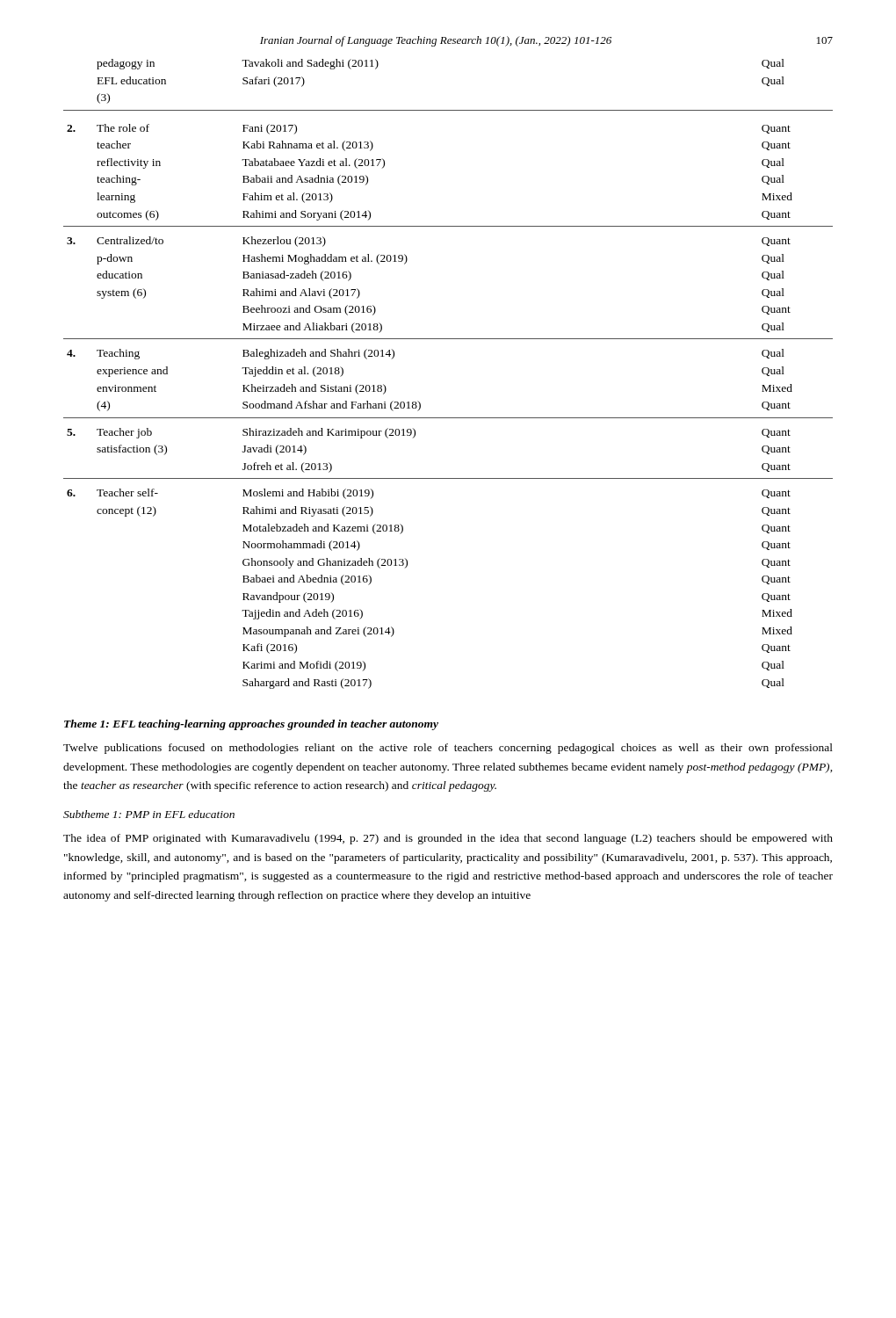This screenshot has height=1318, width=896.
Task: Find the section header that reads "Theme 1: EFL teaching-learning approaches grounded"
Action: (x=251, y=724)
